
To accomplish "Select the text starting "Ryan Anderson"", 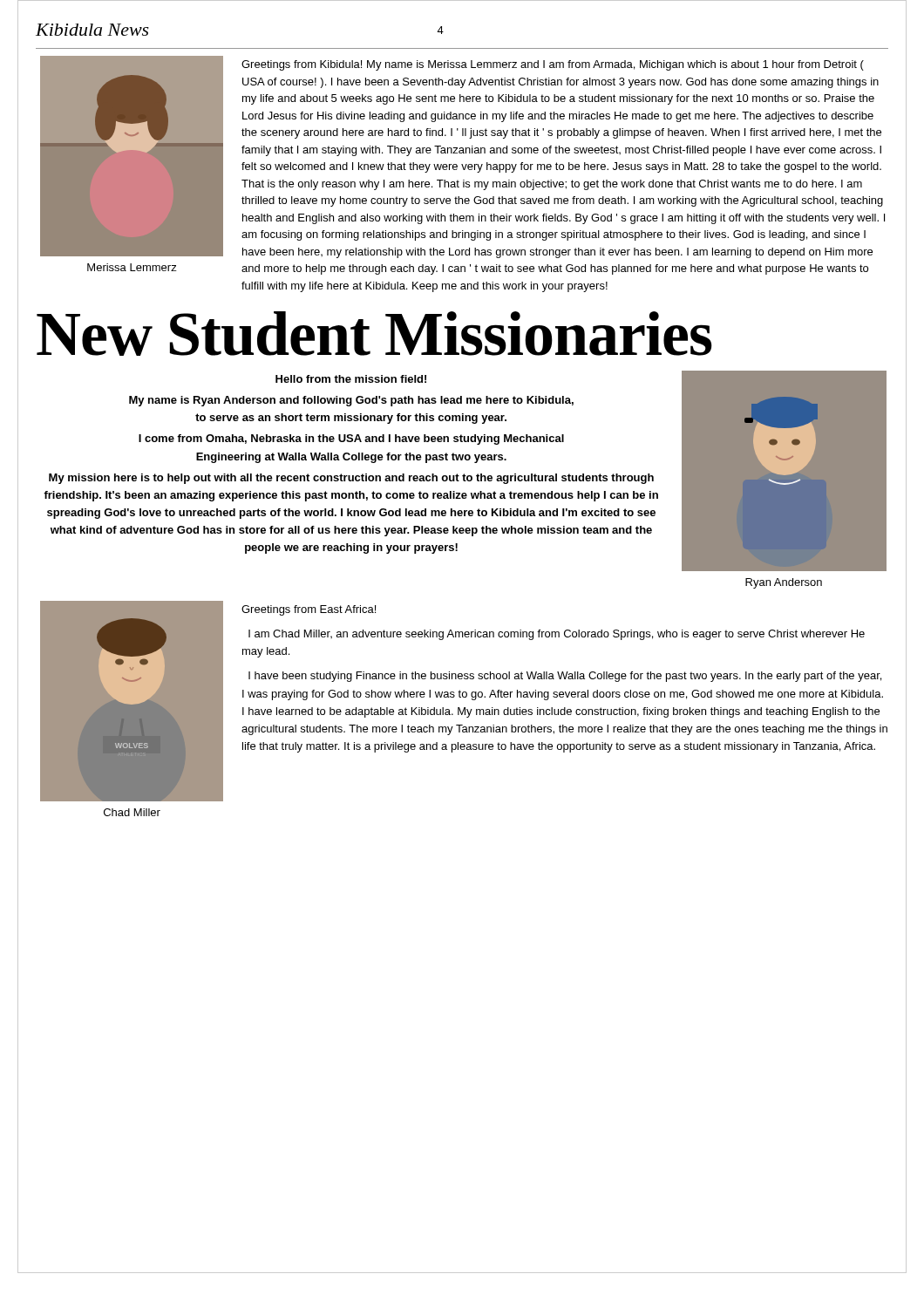I will pyautogui.click(x=784, y=582).
